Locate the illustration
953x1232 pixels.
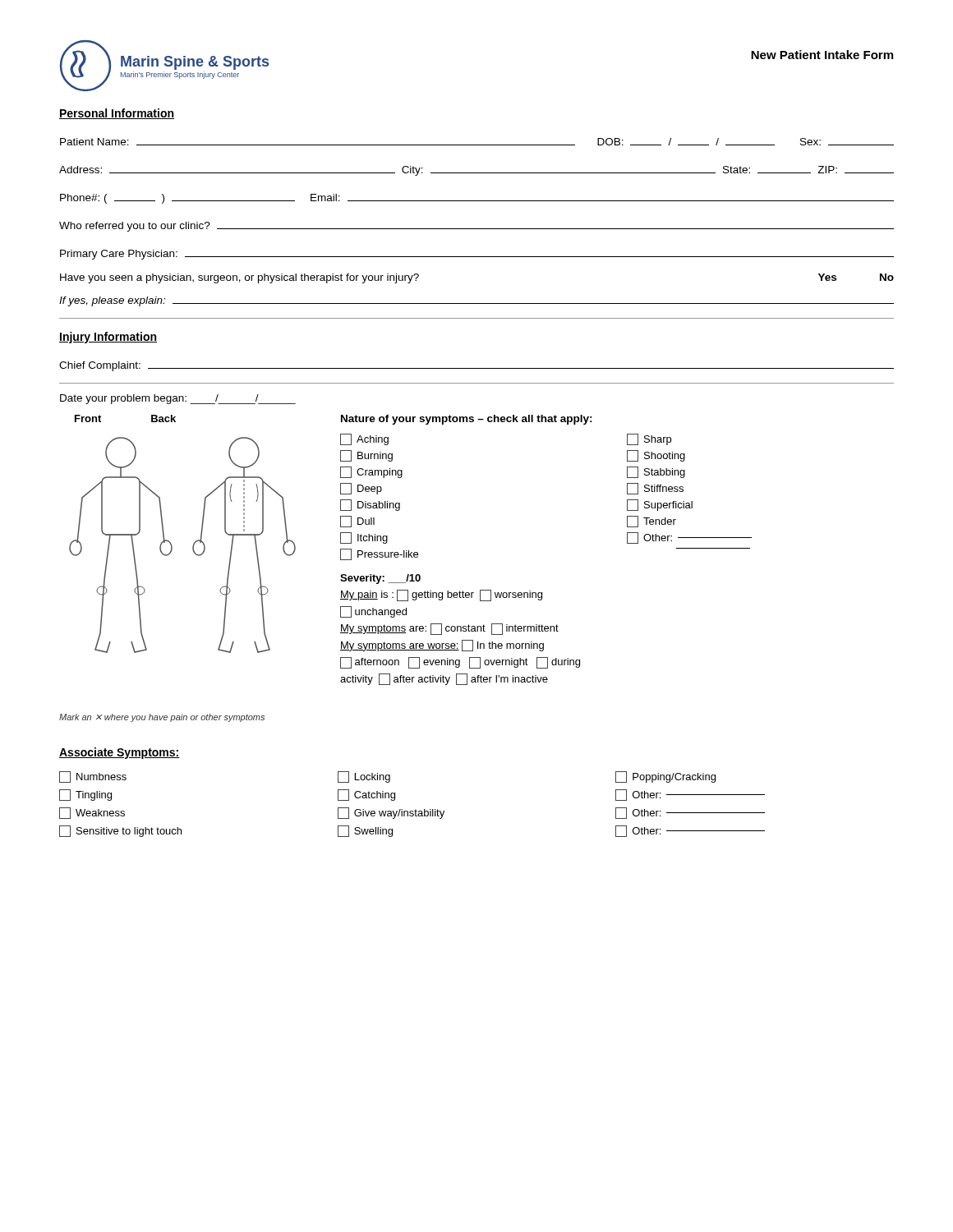point(187,575)
